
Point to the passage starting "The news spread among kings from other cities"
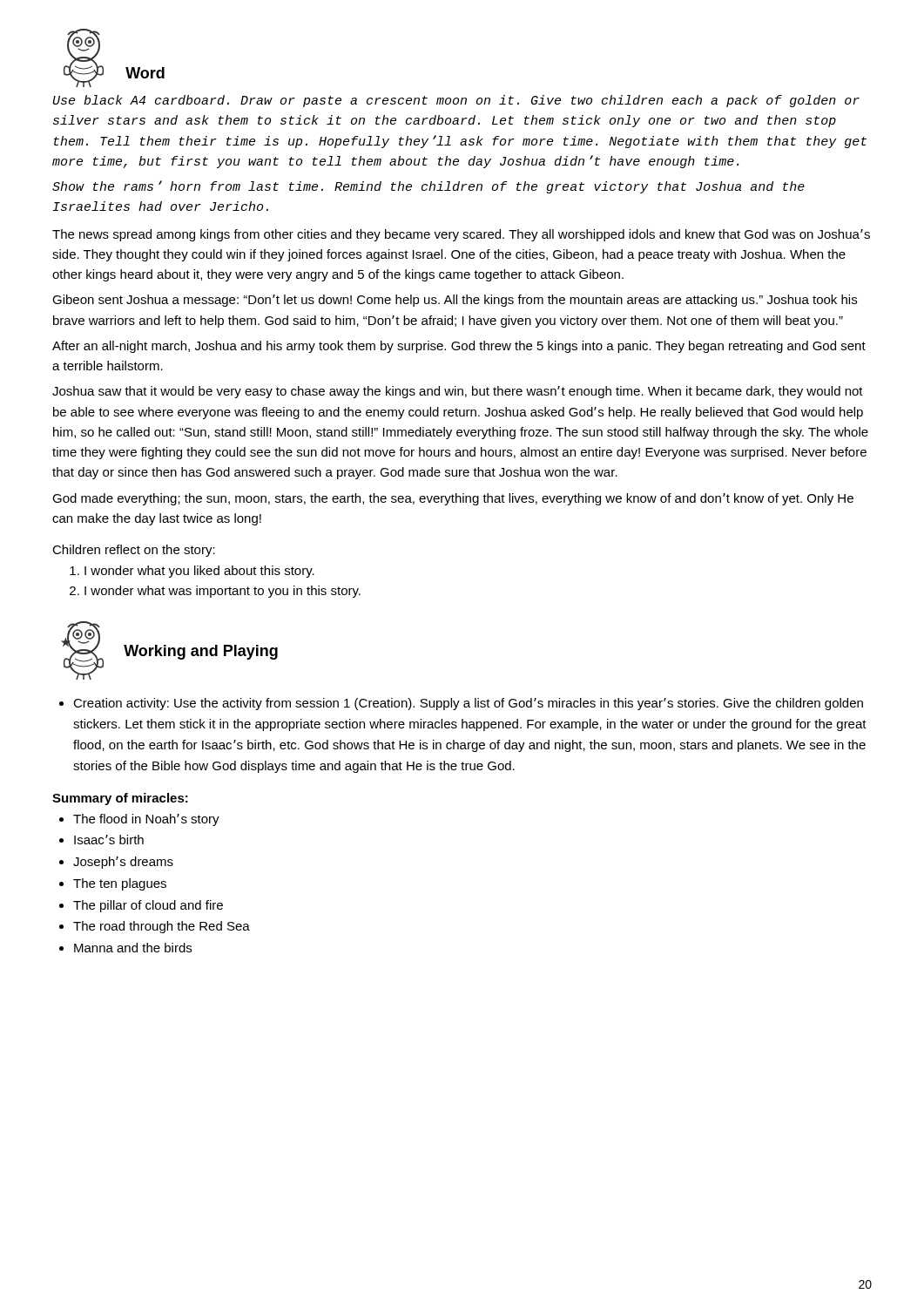461,254
